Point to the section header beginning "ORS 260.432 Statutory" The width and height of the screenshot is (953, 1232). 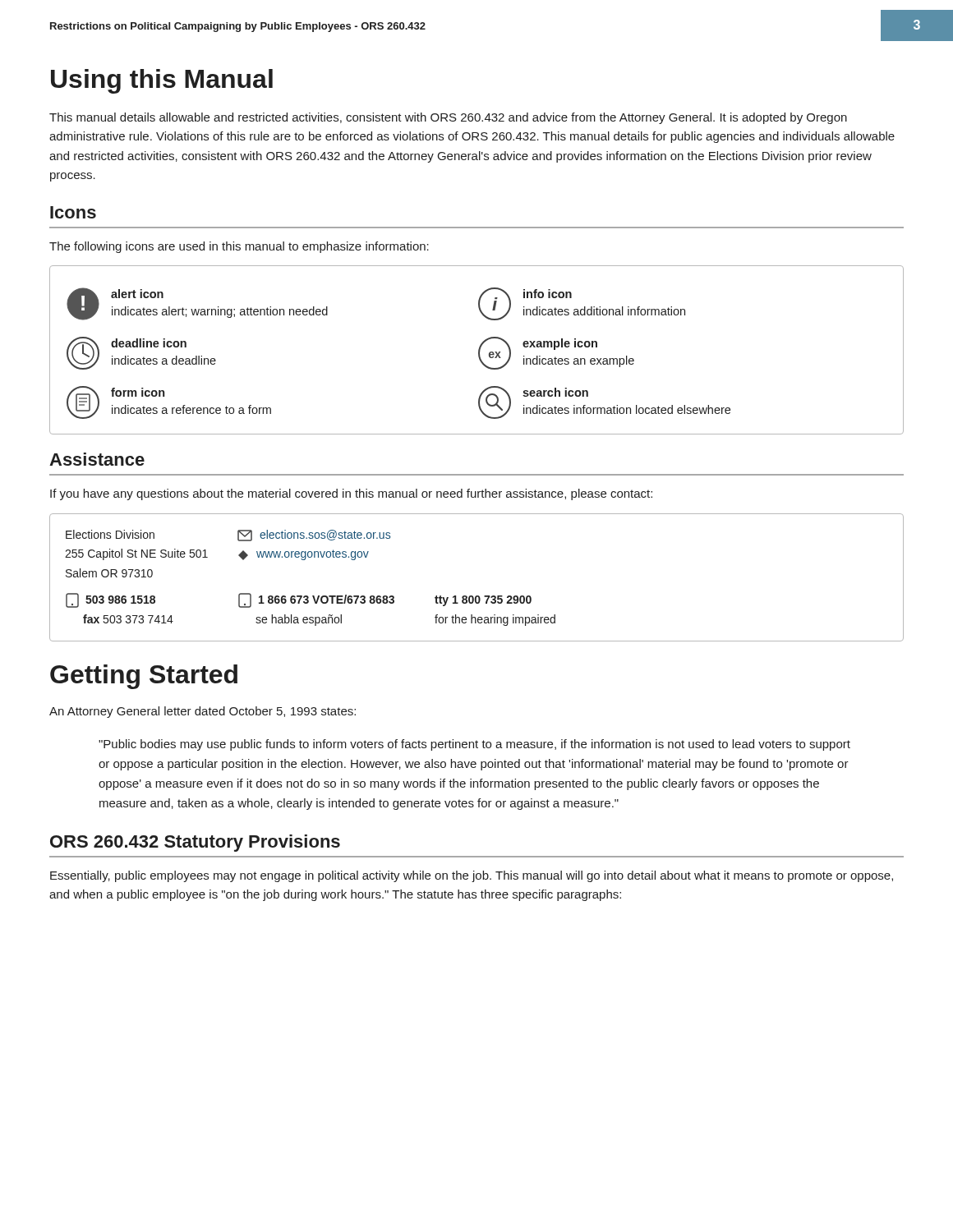point(476,844)
